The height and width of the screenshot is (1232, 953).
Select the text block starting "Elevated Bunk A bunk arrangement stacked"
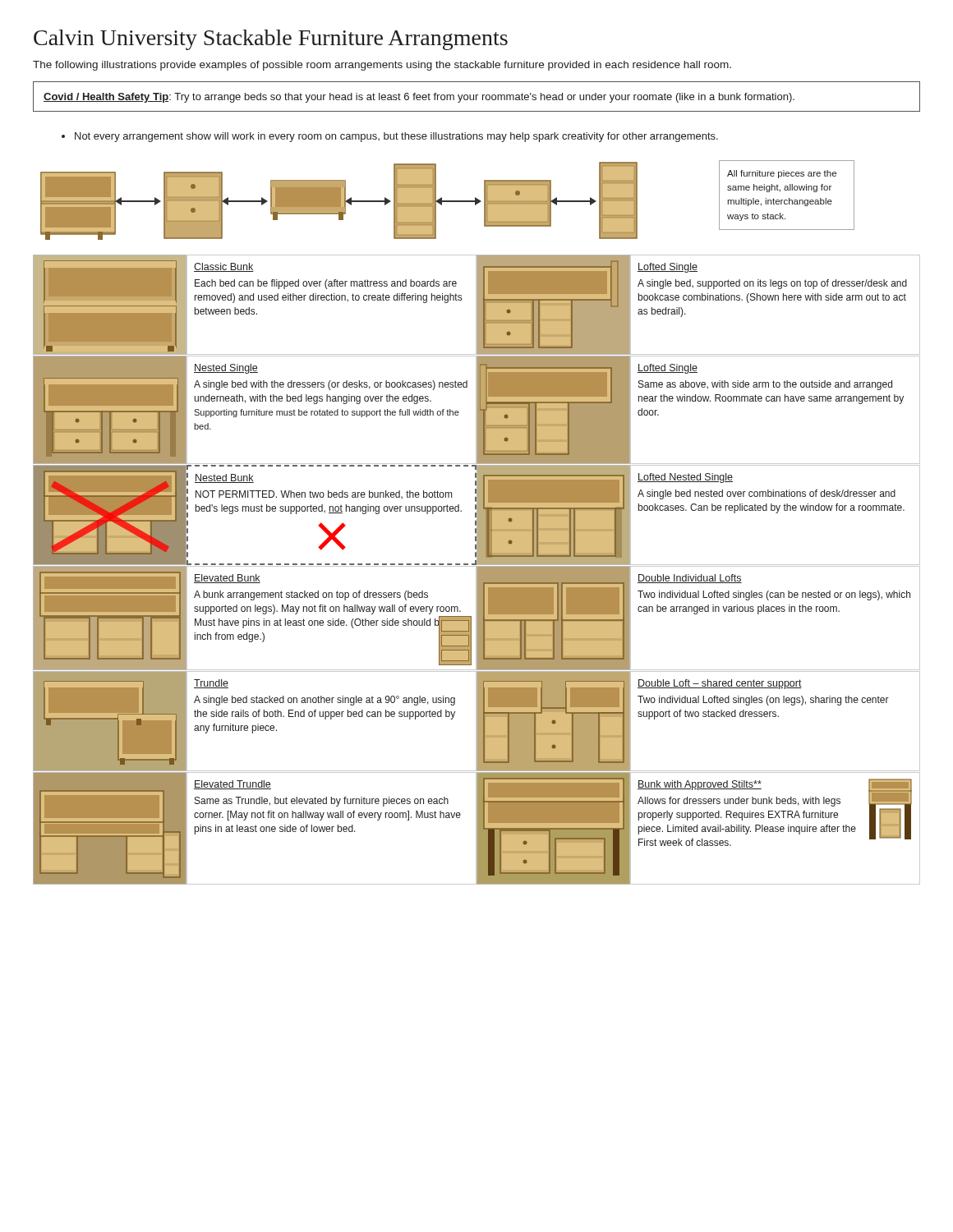tap(333, 618)
